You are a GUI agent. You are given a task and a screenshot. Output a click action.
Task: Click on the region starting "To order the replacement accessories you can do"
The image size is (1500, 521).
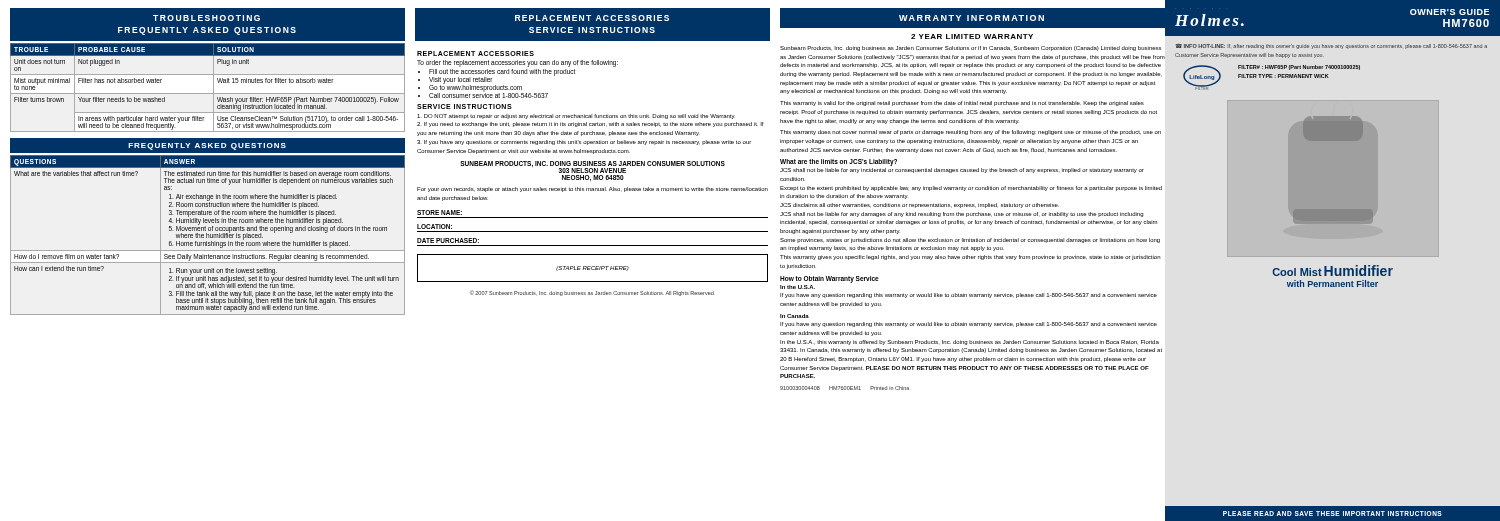(x=518, y=62)
